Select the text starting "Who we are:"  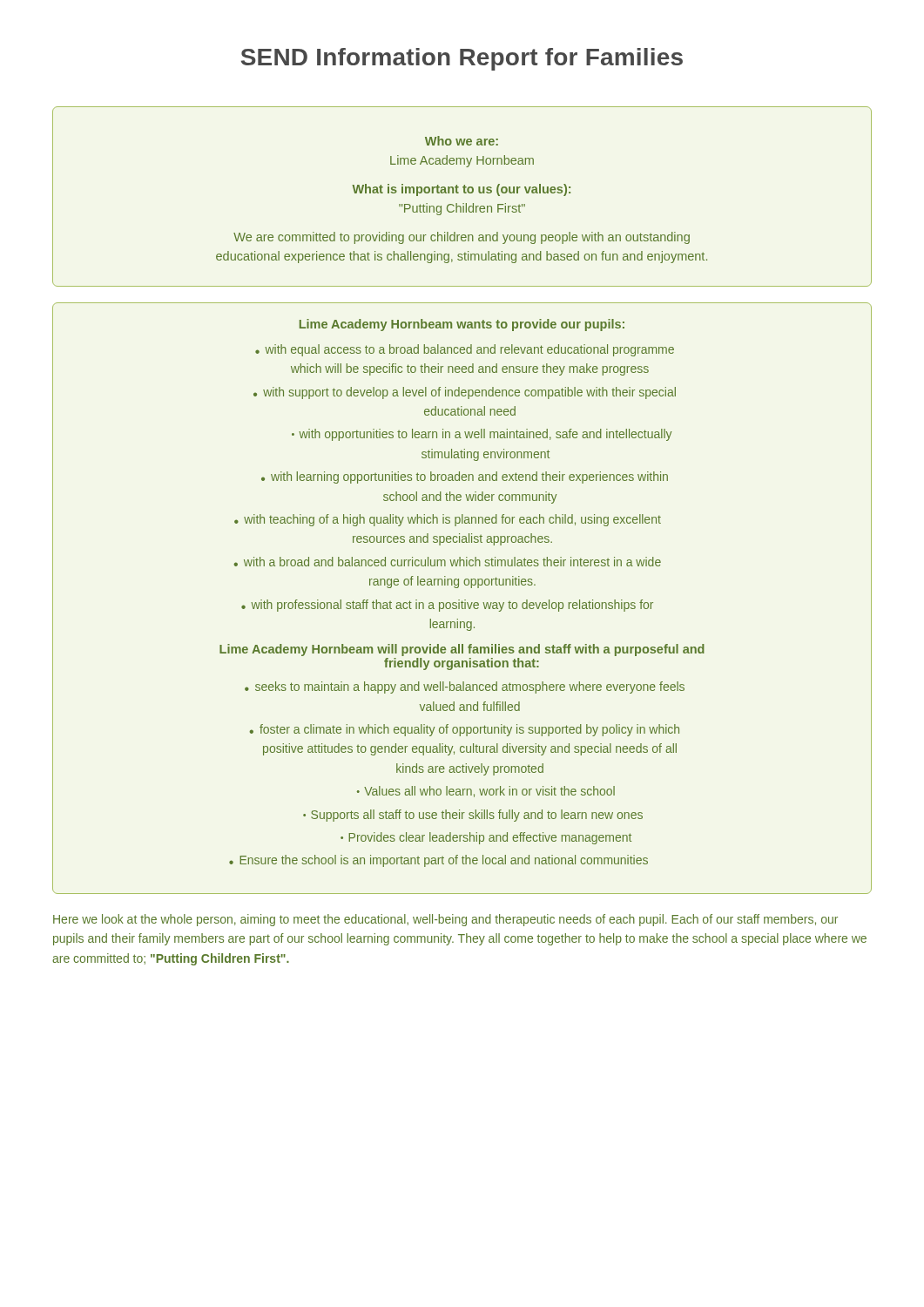click(x=462, y=199)
